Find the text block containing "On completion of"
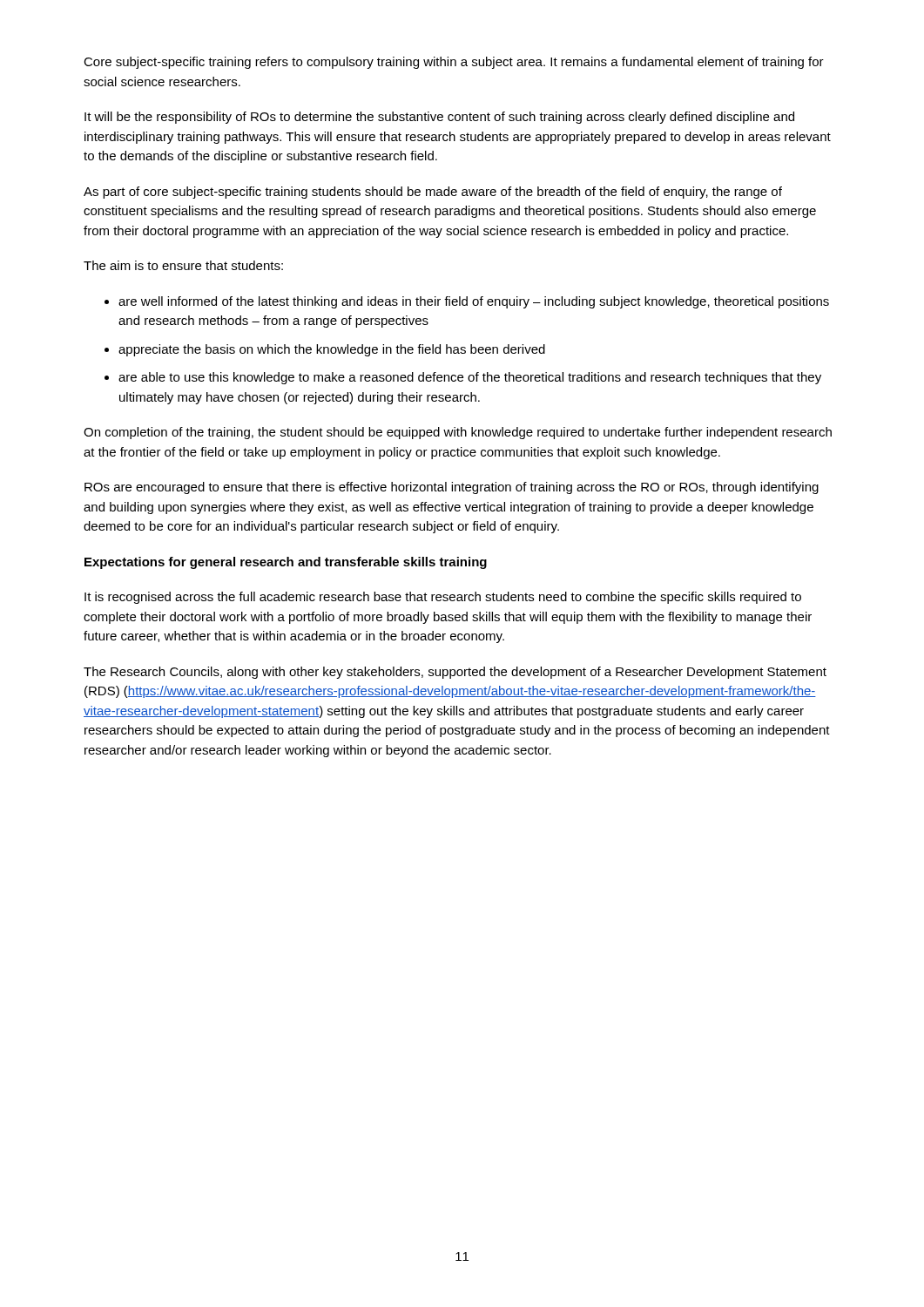This screenshot has width=924, height=1307. point(458,442)
